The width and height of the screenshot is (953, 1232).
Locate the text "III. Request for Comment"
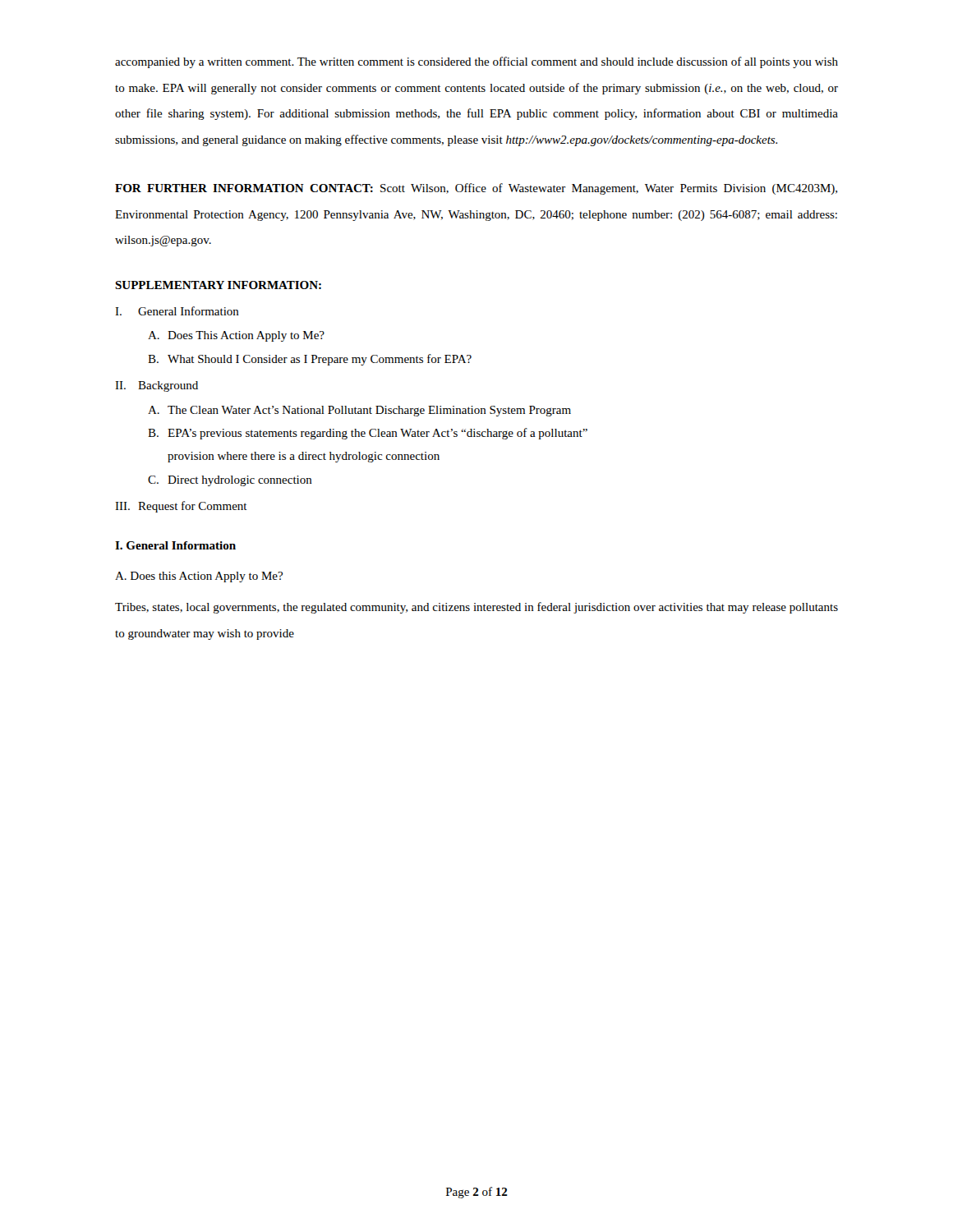coord(181,506)
